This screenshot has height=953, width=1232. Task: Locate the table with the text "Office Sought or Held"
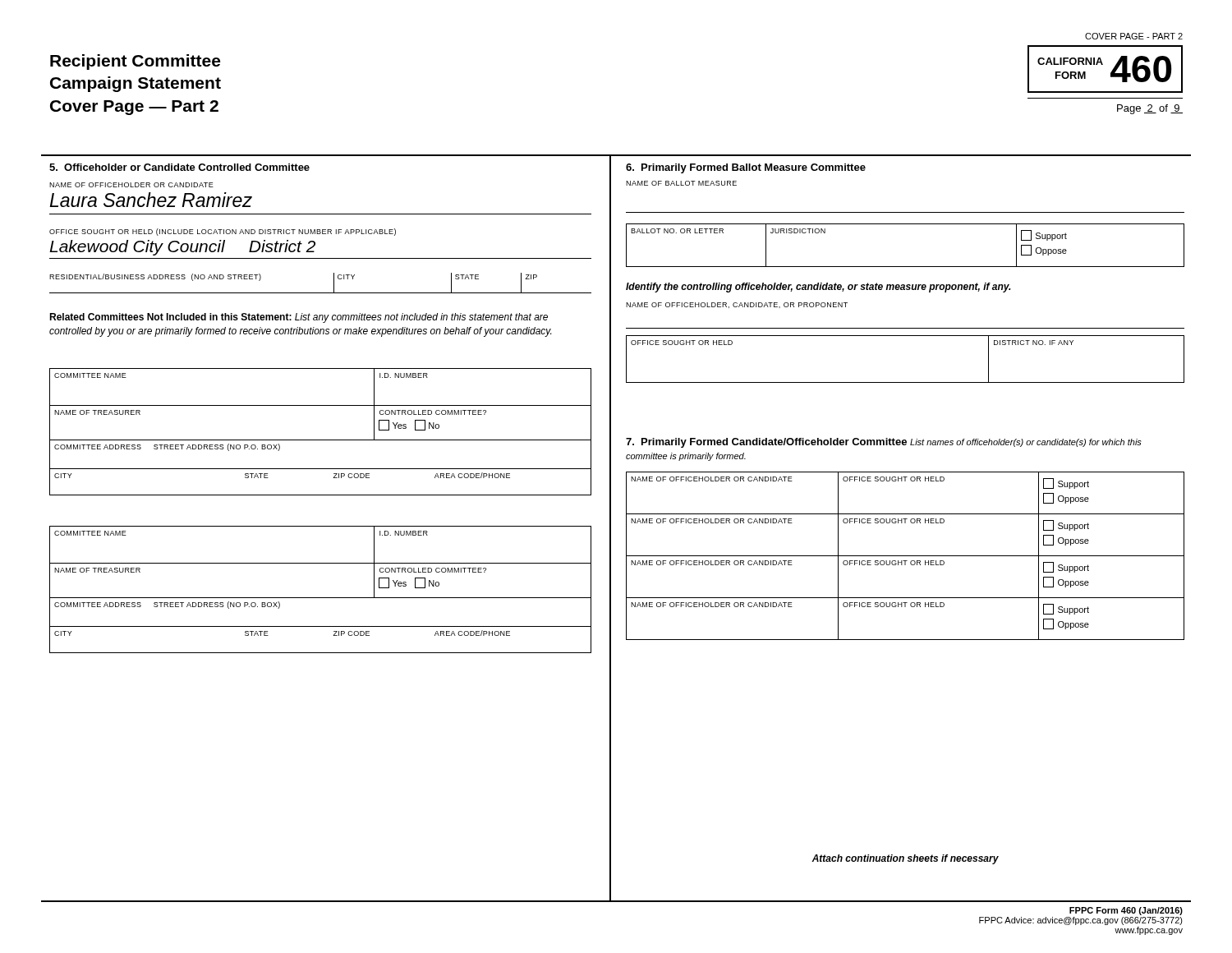[905, 359]
